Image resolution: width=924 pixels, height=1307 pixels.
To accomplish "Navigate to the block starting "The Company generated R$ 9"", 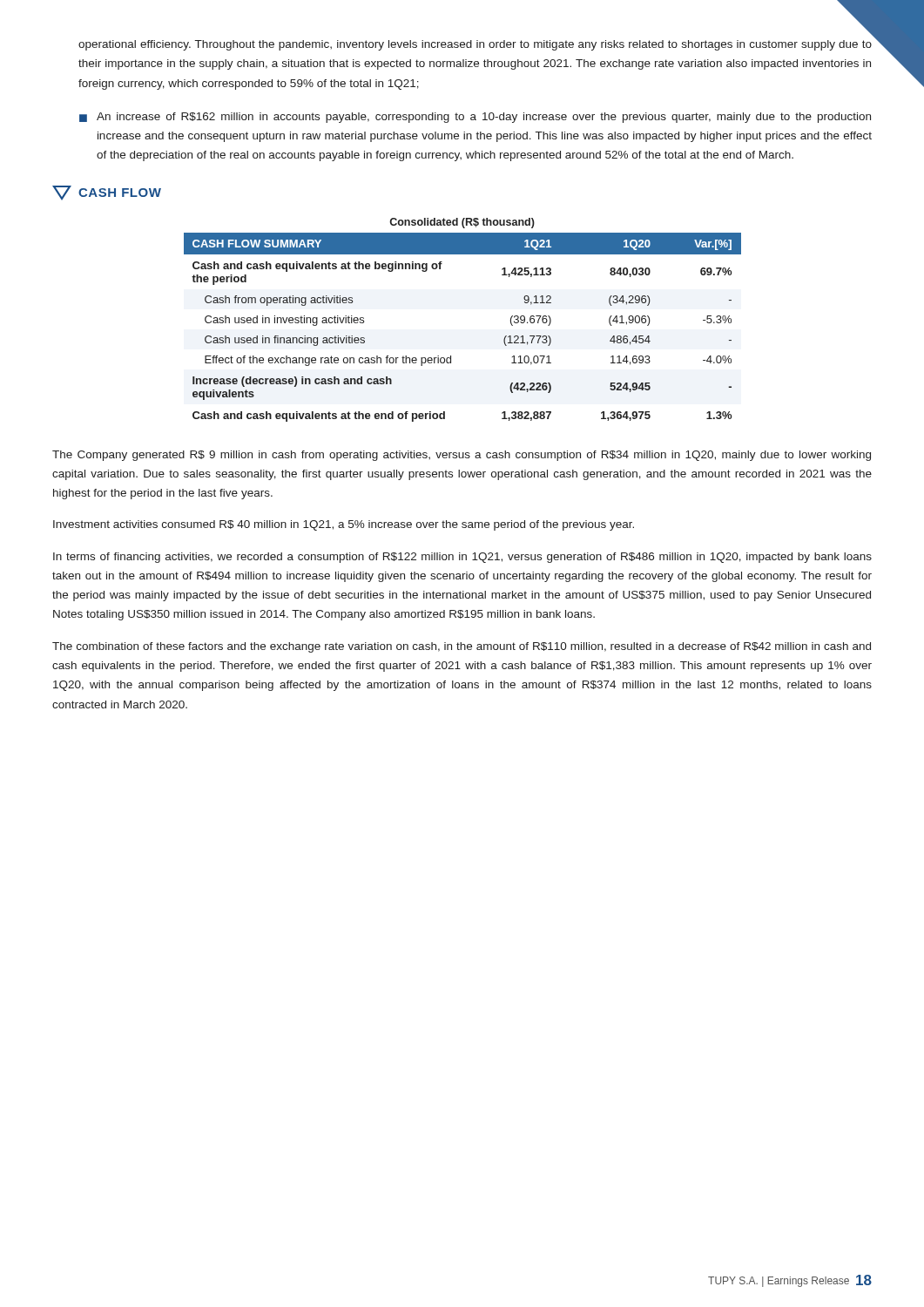I will (x=462, y=473).
